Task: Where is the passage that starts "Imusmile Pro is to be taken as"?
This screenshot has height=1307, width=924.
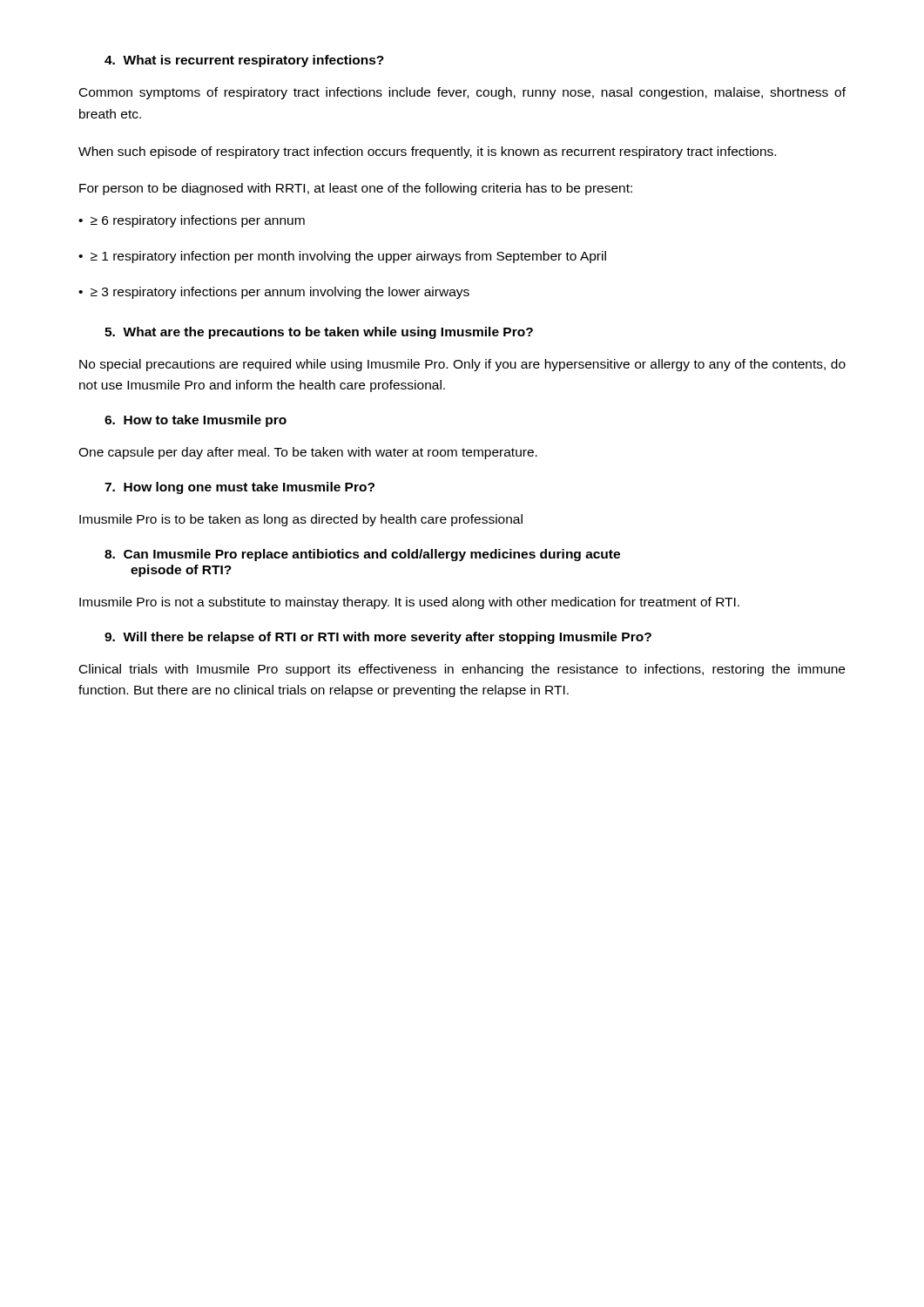Action: coord(301,519)
